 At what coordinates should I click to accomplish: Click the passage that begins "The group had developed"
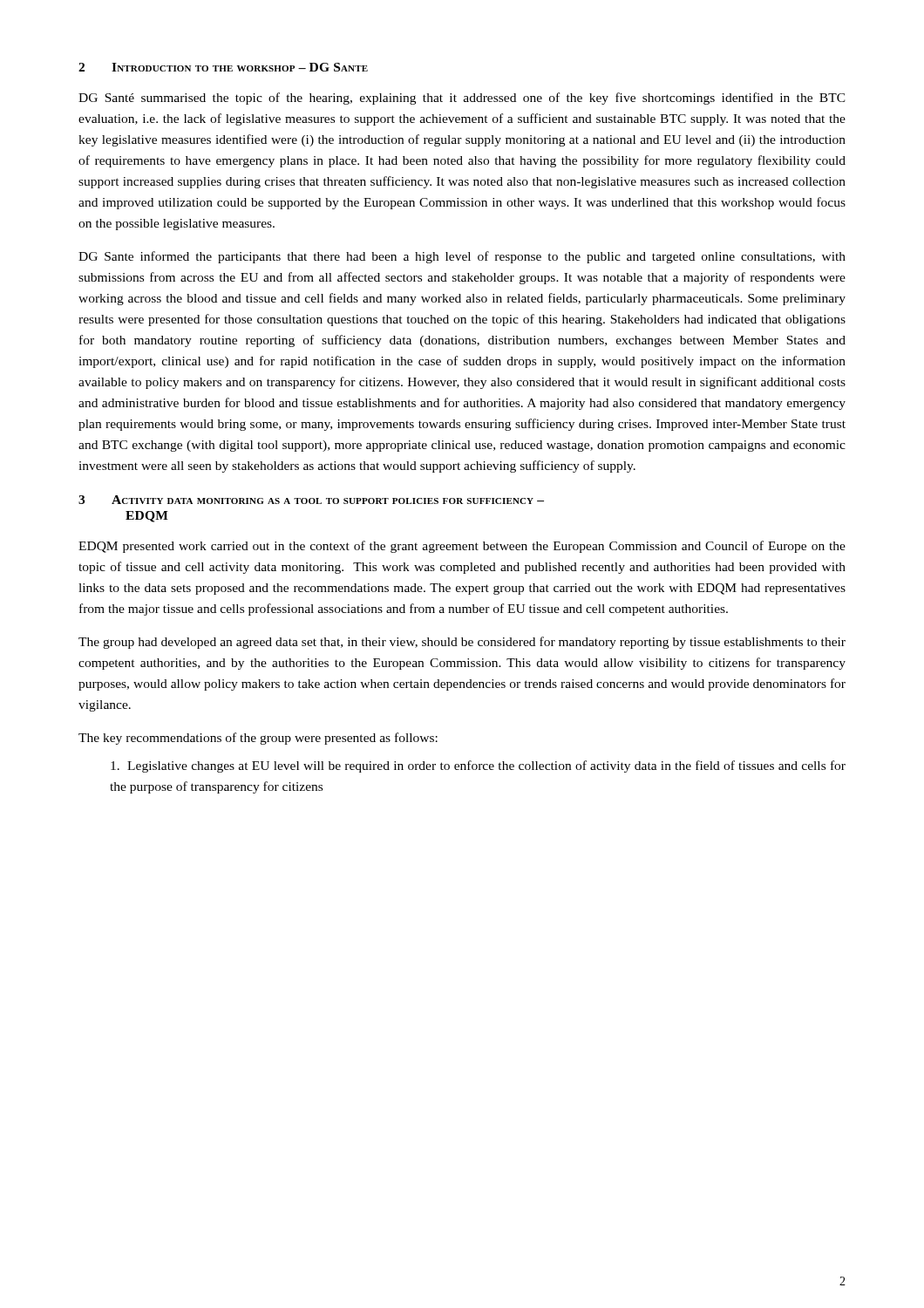(462, 673)
